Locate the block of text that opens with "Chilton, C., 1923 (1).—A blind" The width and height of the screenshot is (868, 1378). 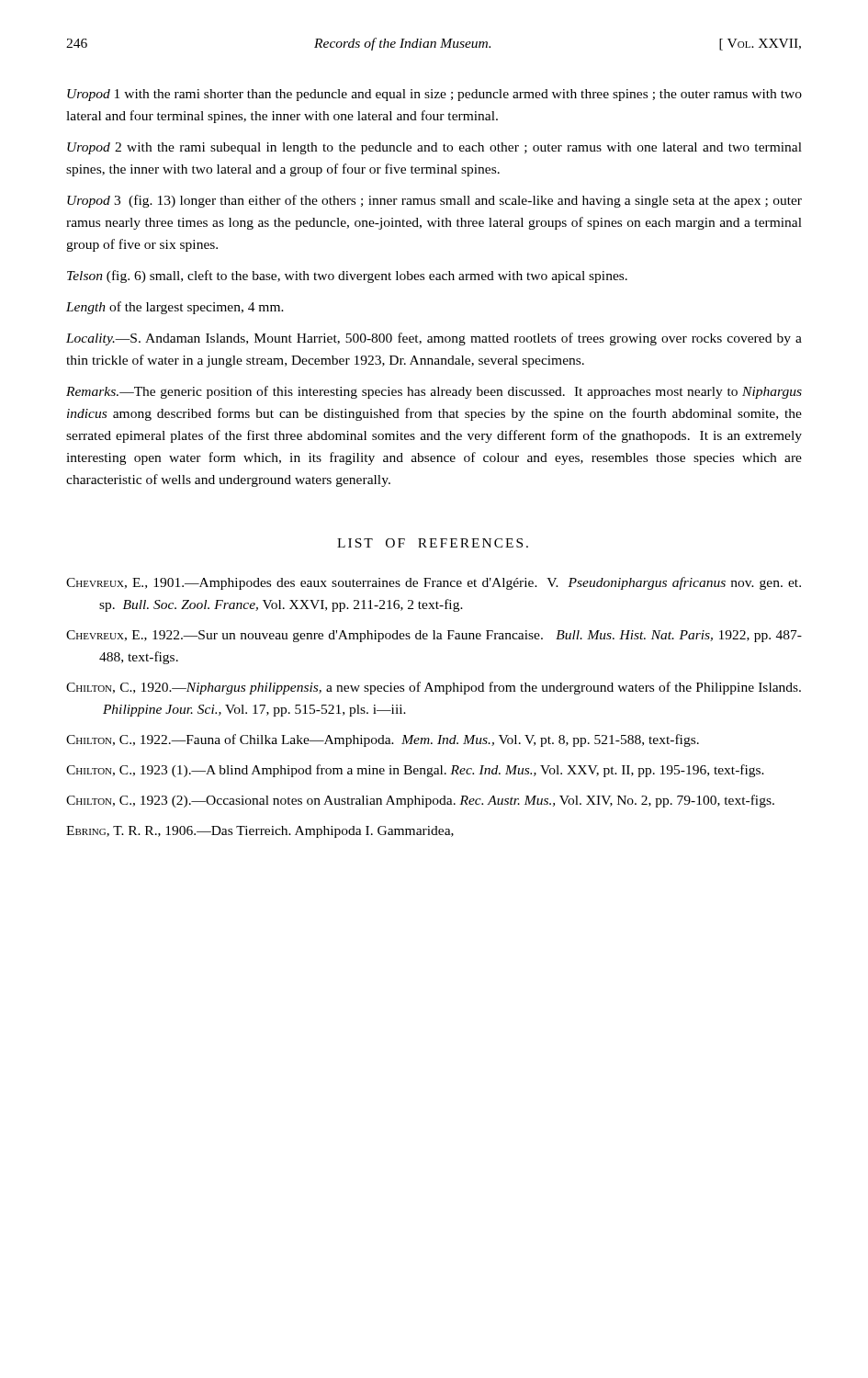tap(434, 770)
